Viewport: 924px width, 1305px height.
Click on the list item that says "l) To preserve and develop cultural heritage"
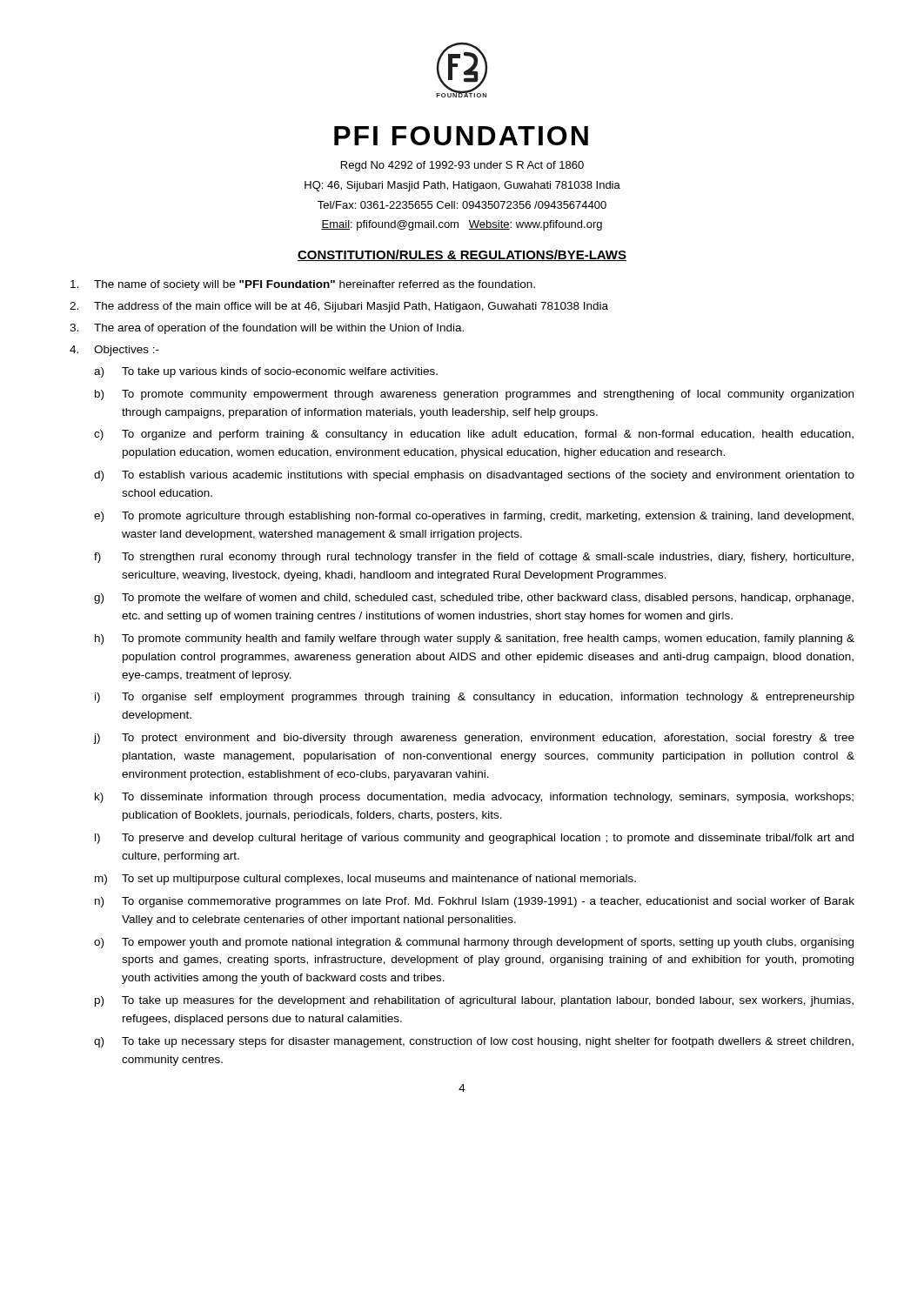click(x=474, y=847)
